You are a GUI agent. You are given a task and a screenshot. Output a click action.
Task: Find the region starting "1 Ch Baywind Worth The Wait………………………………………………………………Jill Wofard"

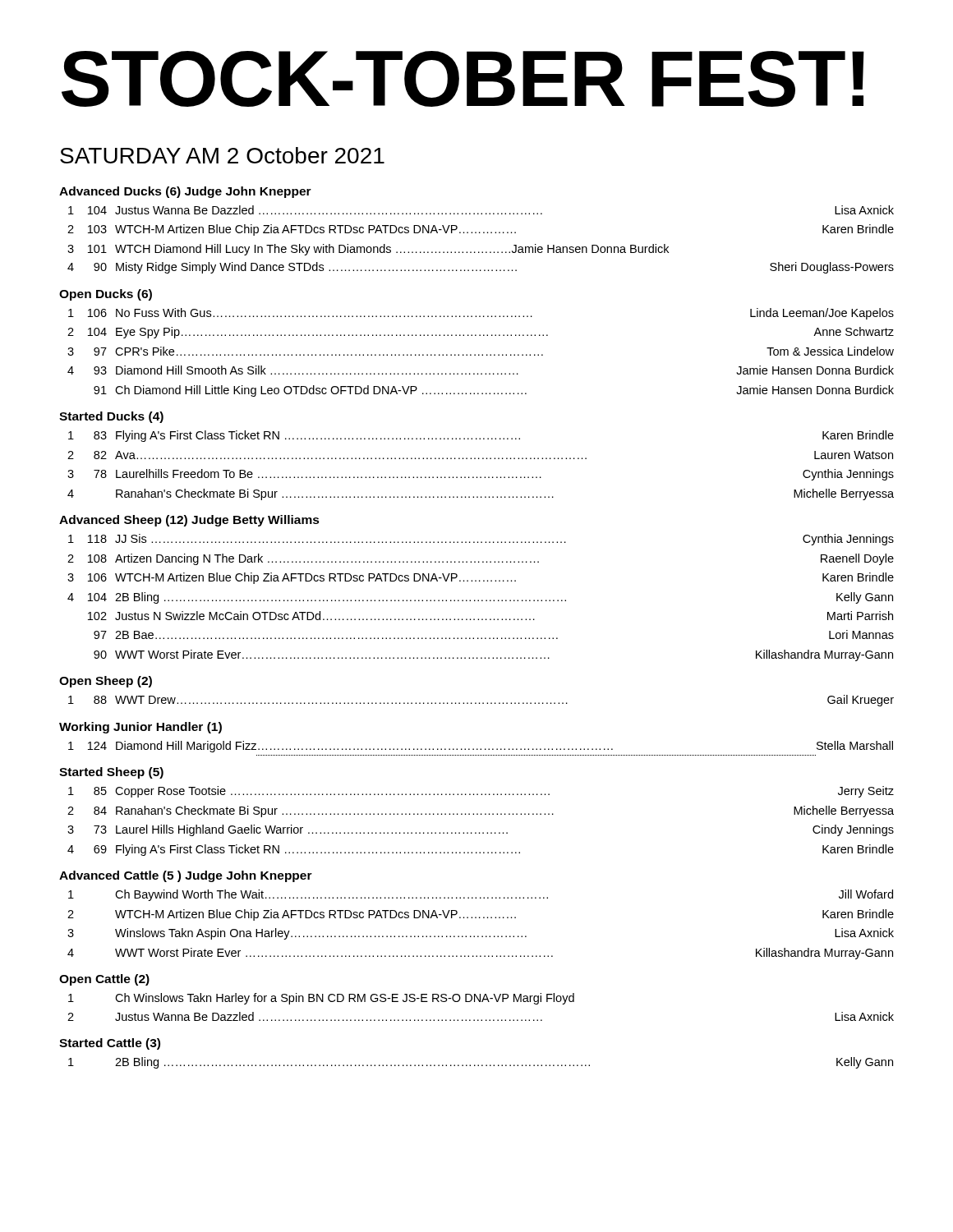[476, 895]
